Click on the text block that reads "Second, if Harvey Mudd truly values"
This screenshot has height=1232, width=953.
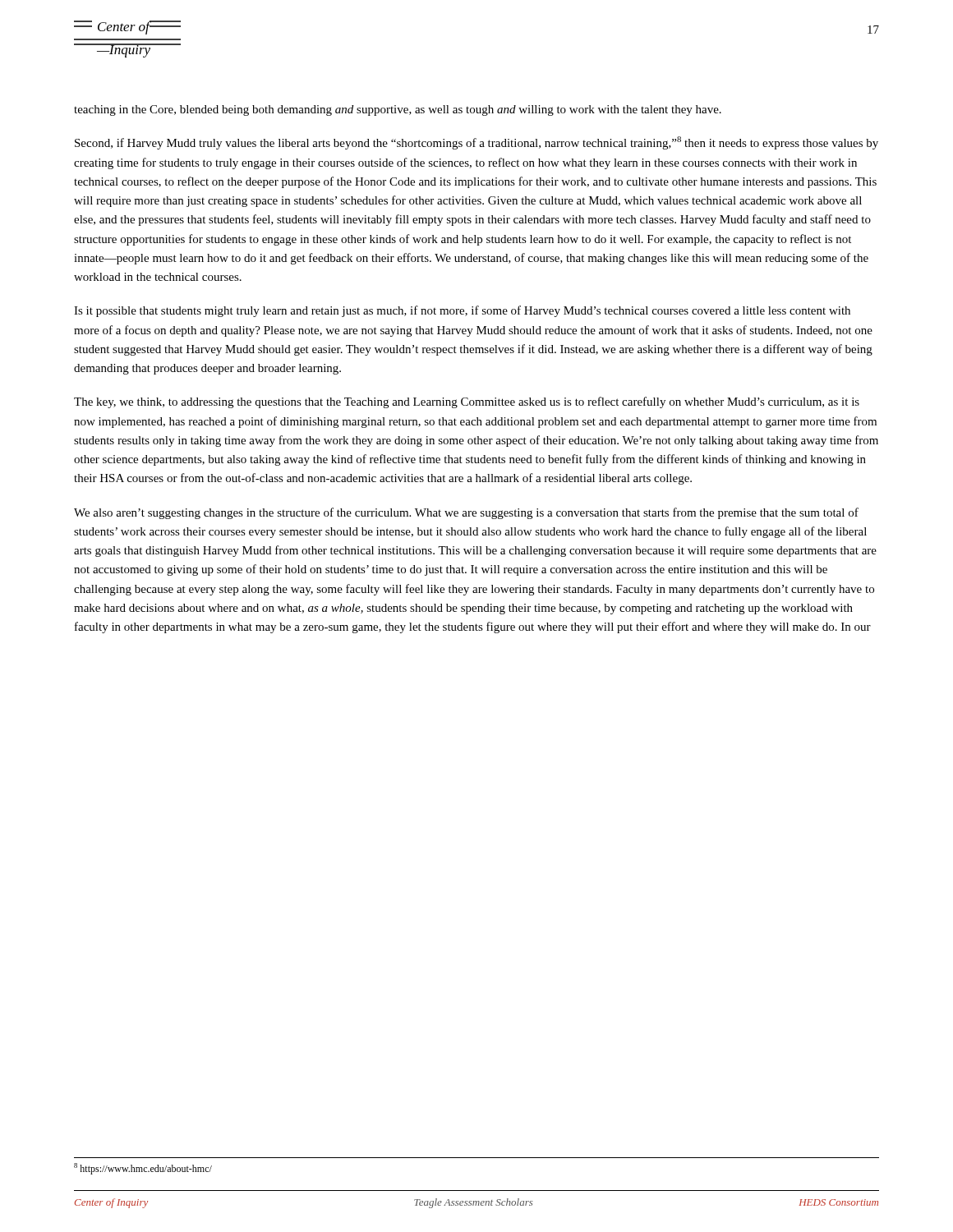476,209
